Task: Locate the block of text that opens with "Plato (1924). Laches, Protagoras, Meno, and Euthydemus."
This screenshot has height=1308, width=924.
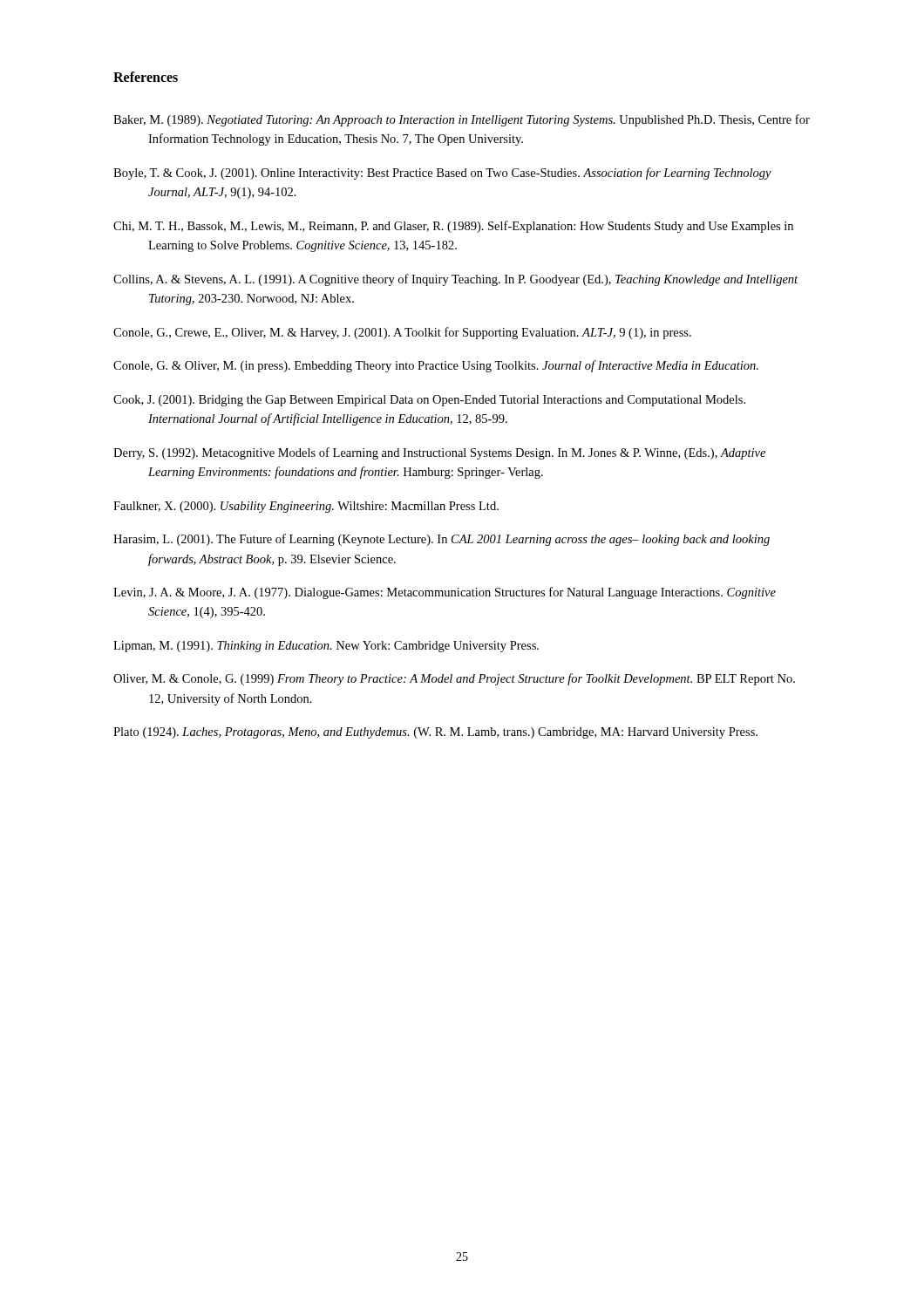Action: [436, 732]
